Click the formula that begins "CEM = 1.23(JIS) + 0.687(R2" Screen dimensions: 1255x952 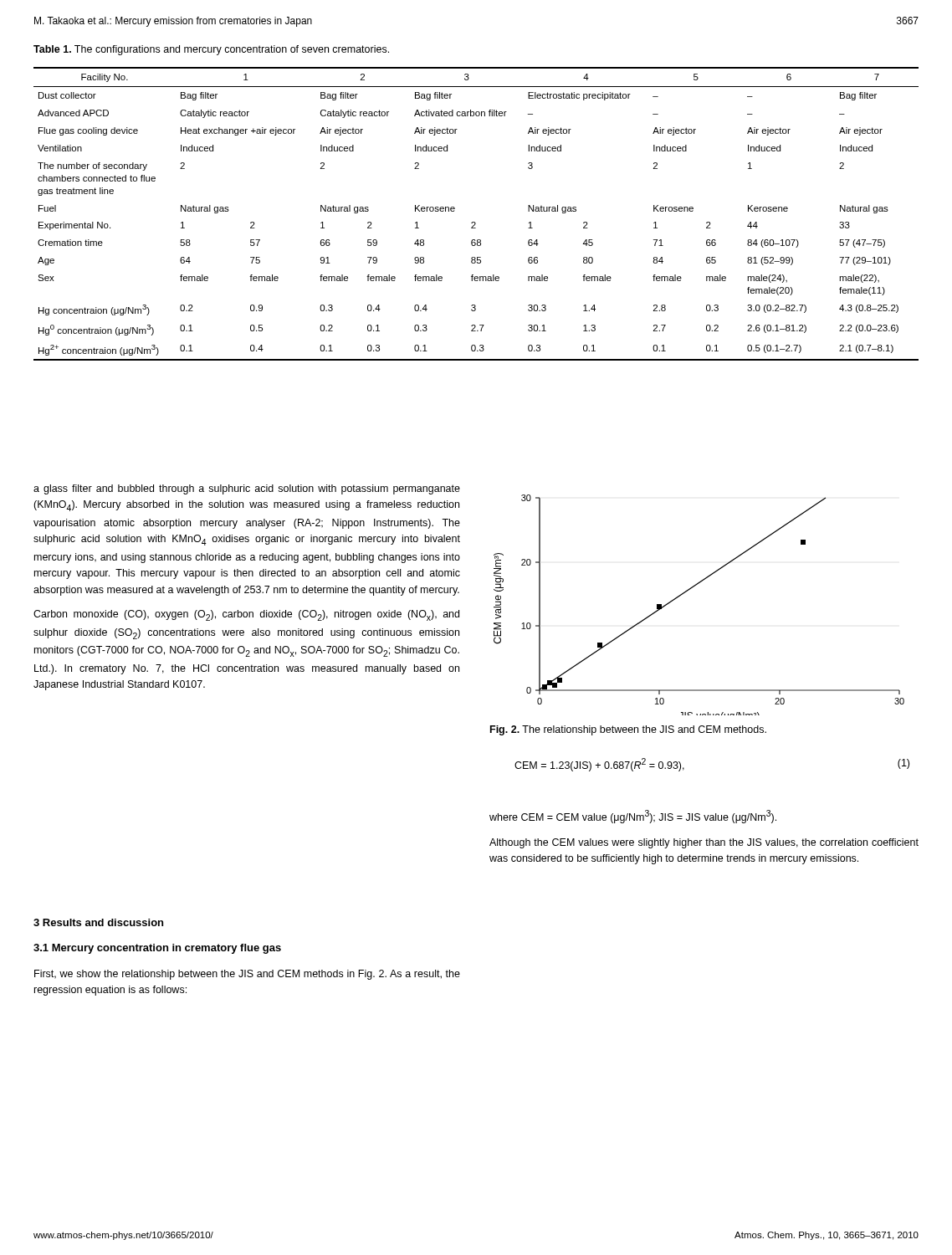[605, 764]
